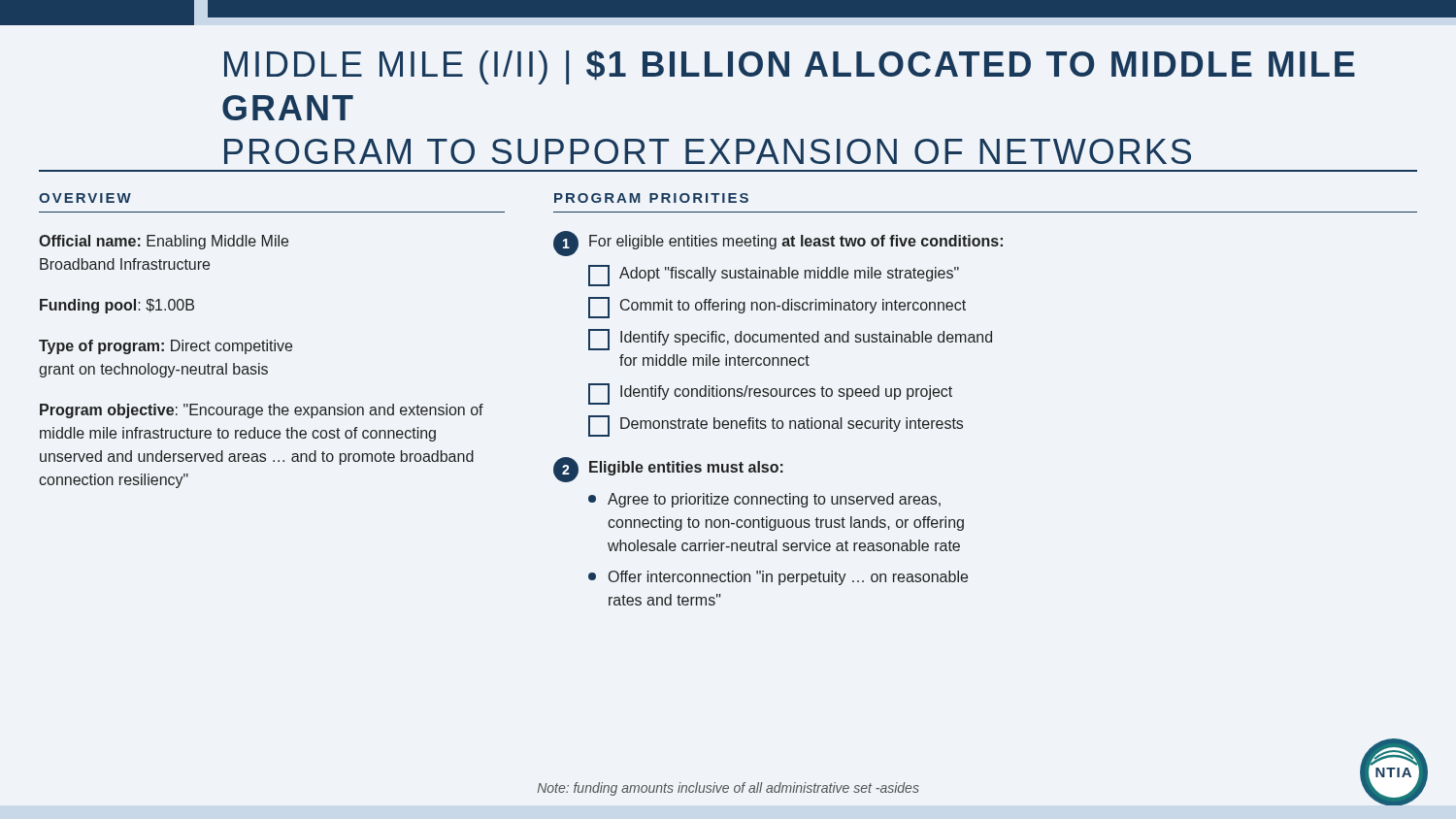Point to the region starting "Program objective: "Encourage the"

pyautogui.click(x=261, y=445)
